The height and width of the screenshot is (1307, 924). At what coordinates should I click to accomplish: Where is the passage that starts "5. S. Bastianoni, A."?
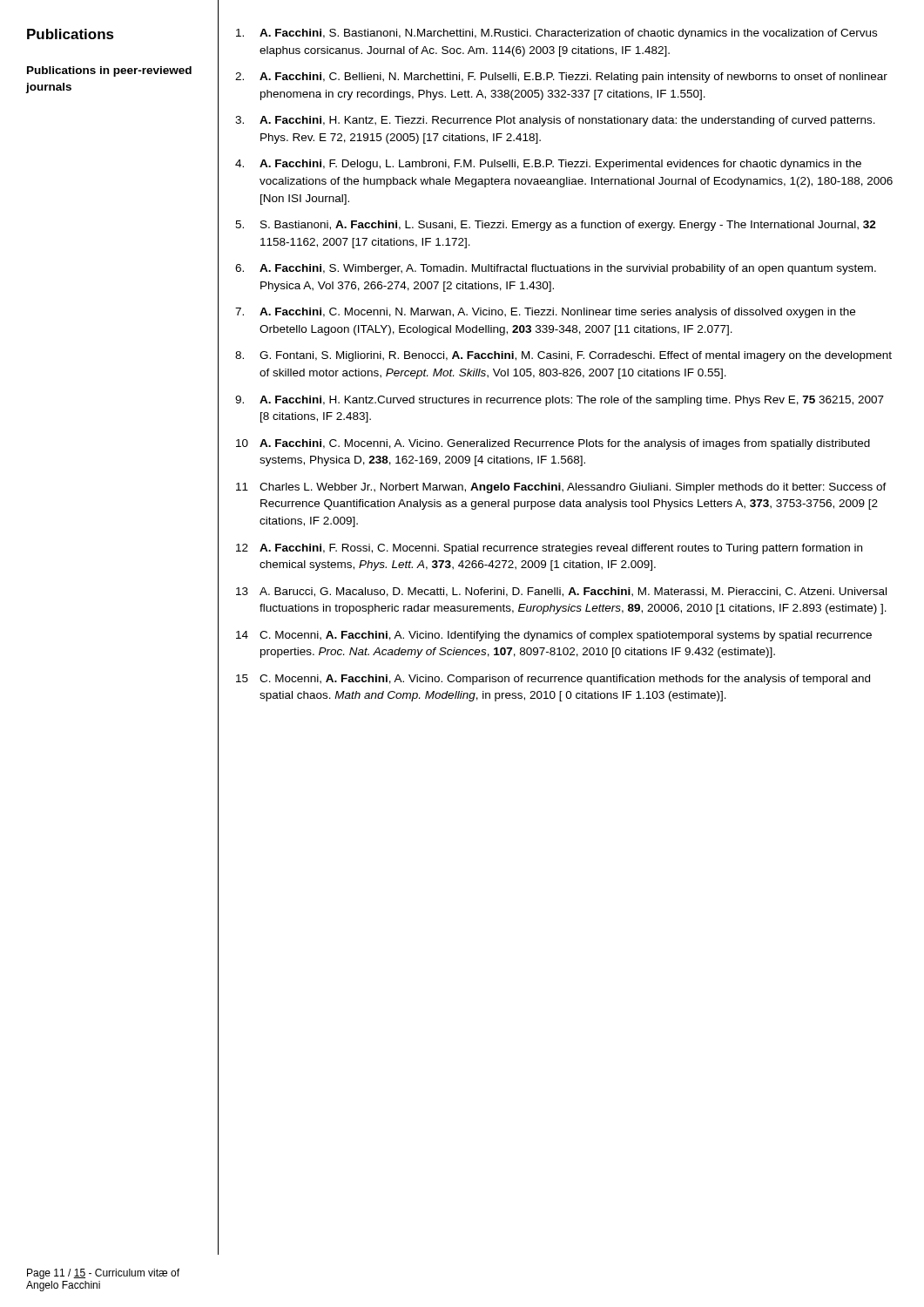point(566,233)
